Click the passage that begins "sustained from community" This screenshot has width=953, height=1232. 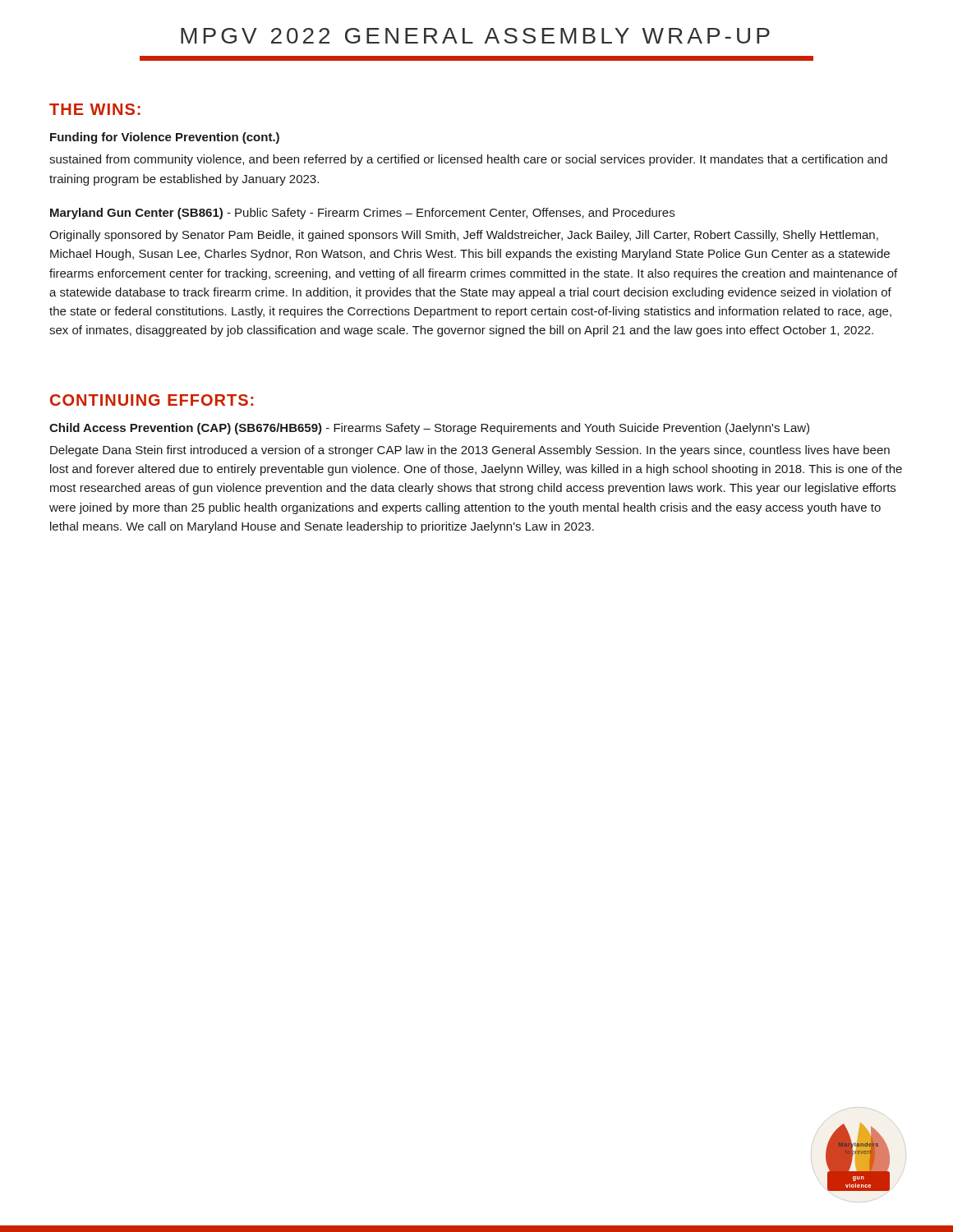[476, 169]
